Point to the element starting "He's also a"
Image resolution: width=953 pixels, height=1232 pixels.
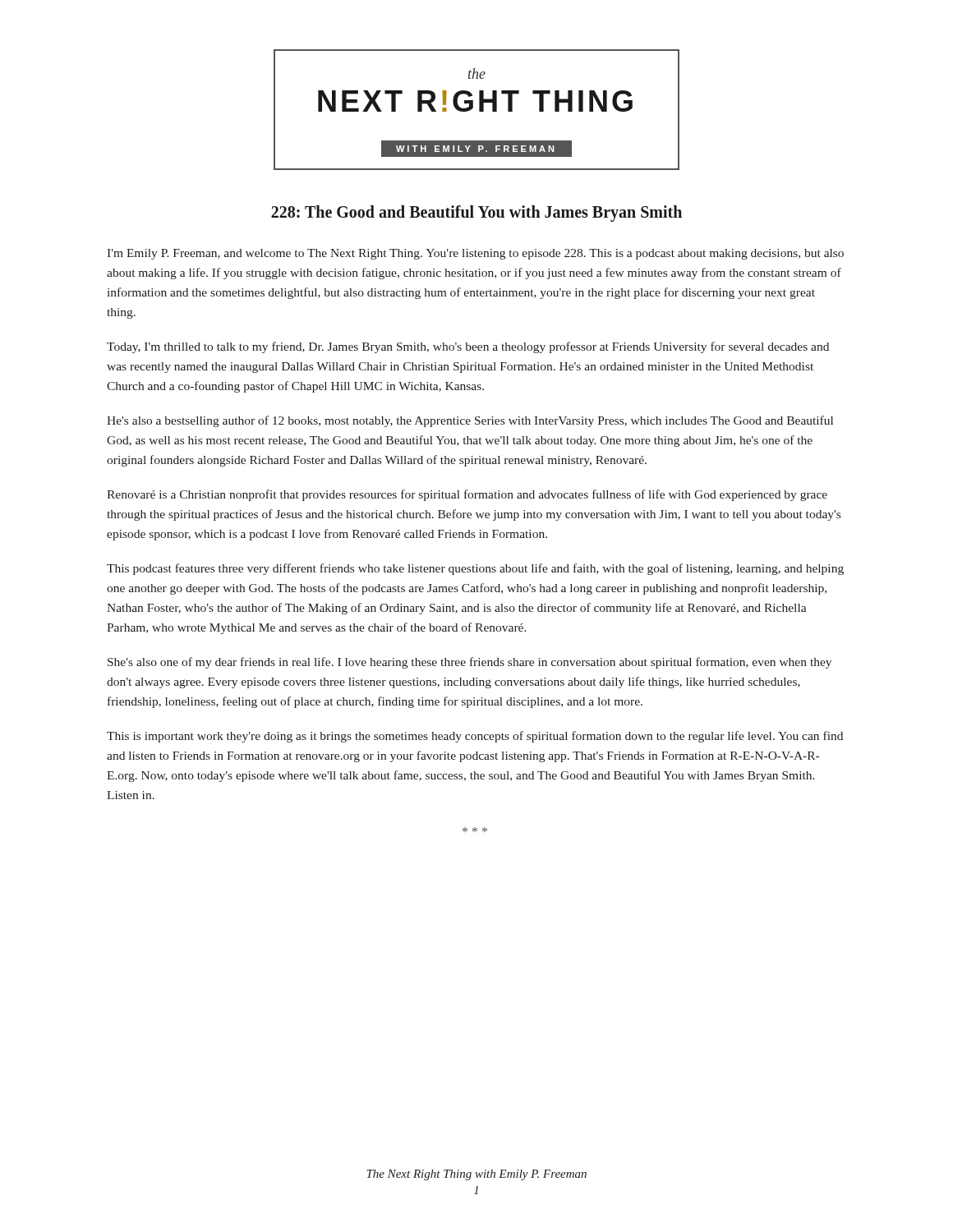click(x=470, y=440)
